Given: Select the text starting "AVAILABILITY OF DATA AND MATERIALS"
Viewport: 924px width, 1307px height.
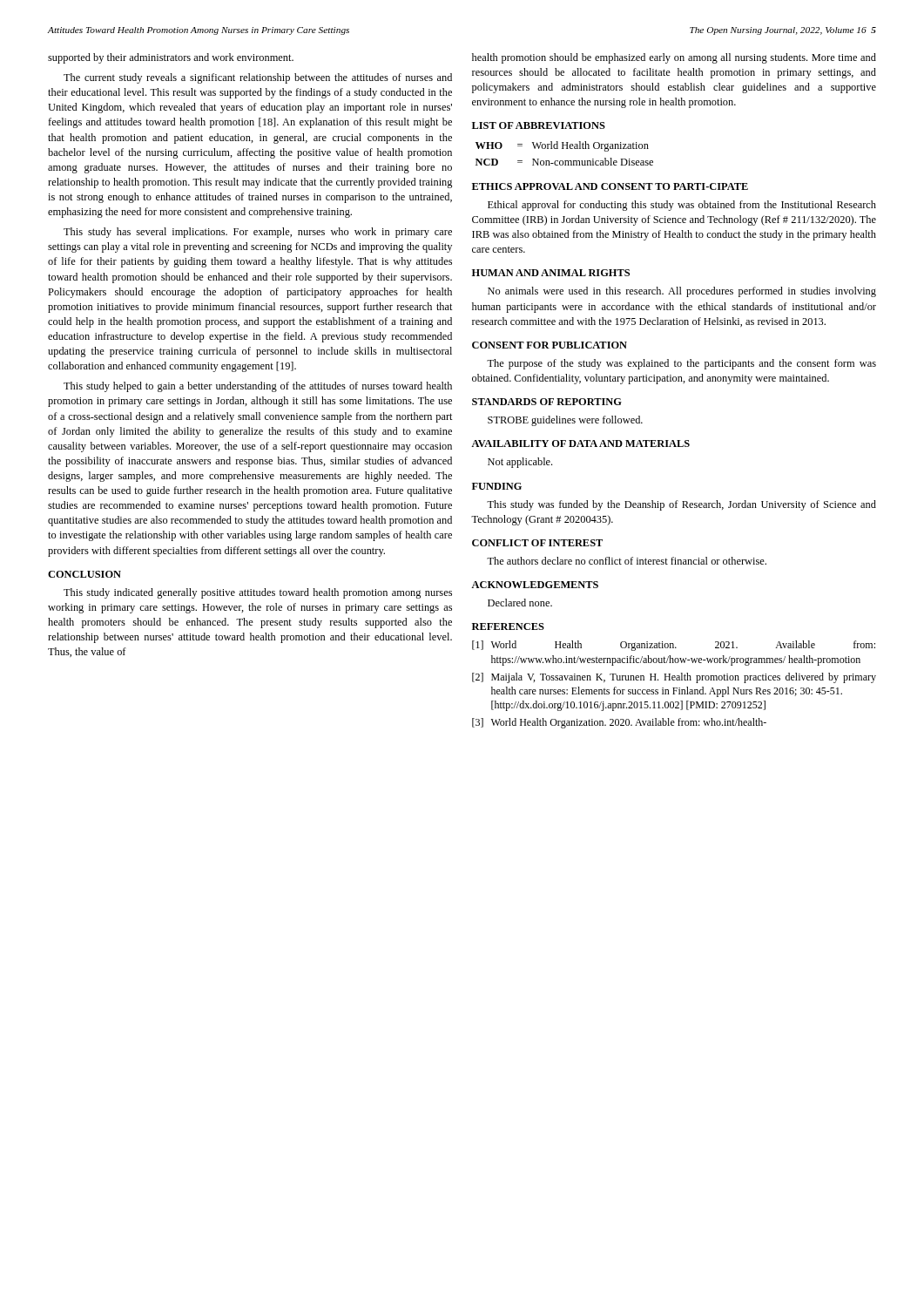Looking at the screenshot, I should [674, 444].
